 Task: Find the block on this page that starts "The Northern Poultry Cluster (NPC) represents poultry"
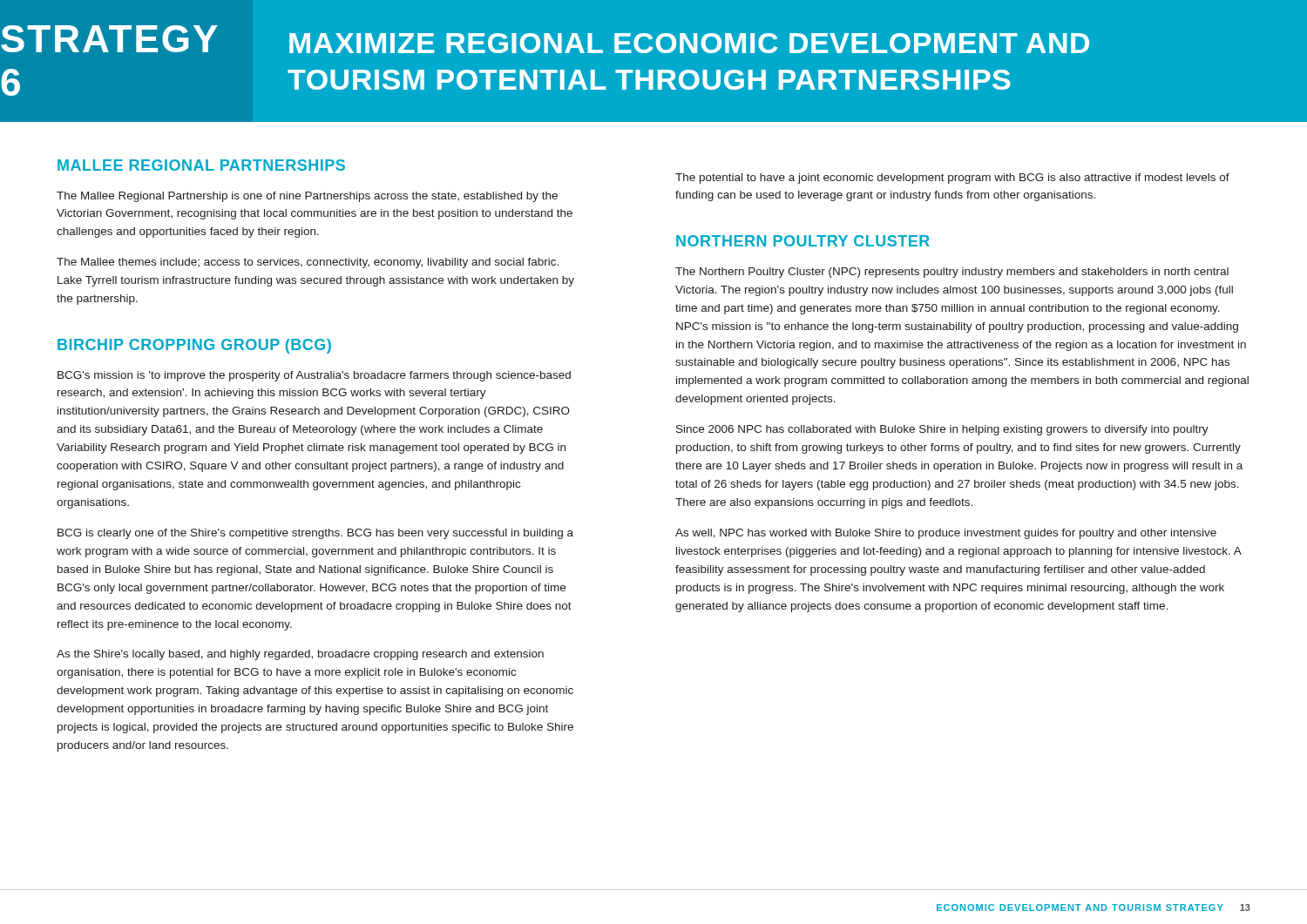[x=963, y=336]
